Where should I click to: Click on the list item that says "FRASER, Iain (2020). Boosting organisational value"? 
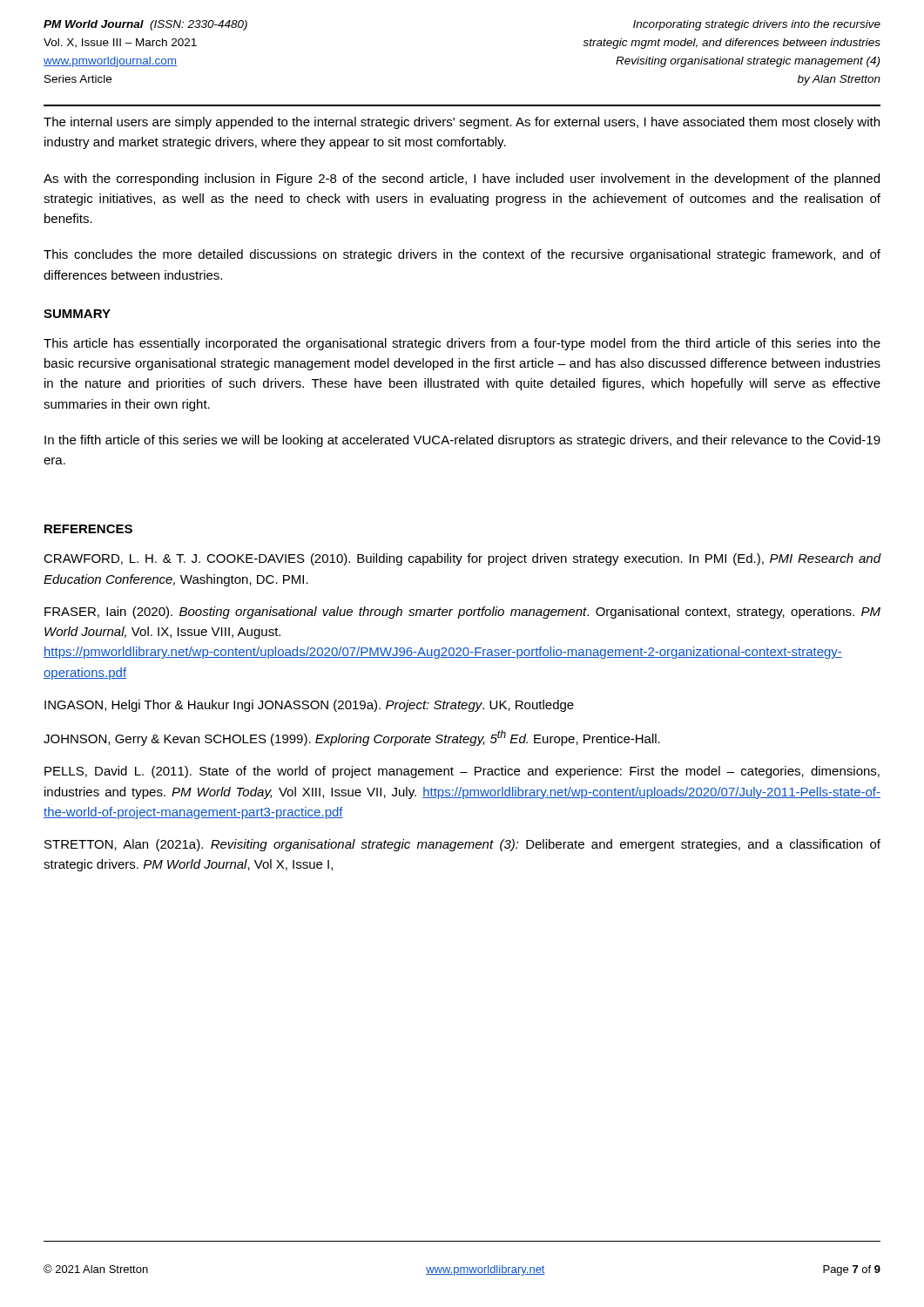coord(462,641)
